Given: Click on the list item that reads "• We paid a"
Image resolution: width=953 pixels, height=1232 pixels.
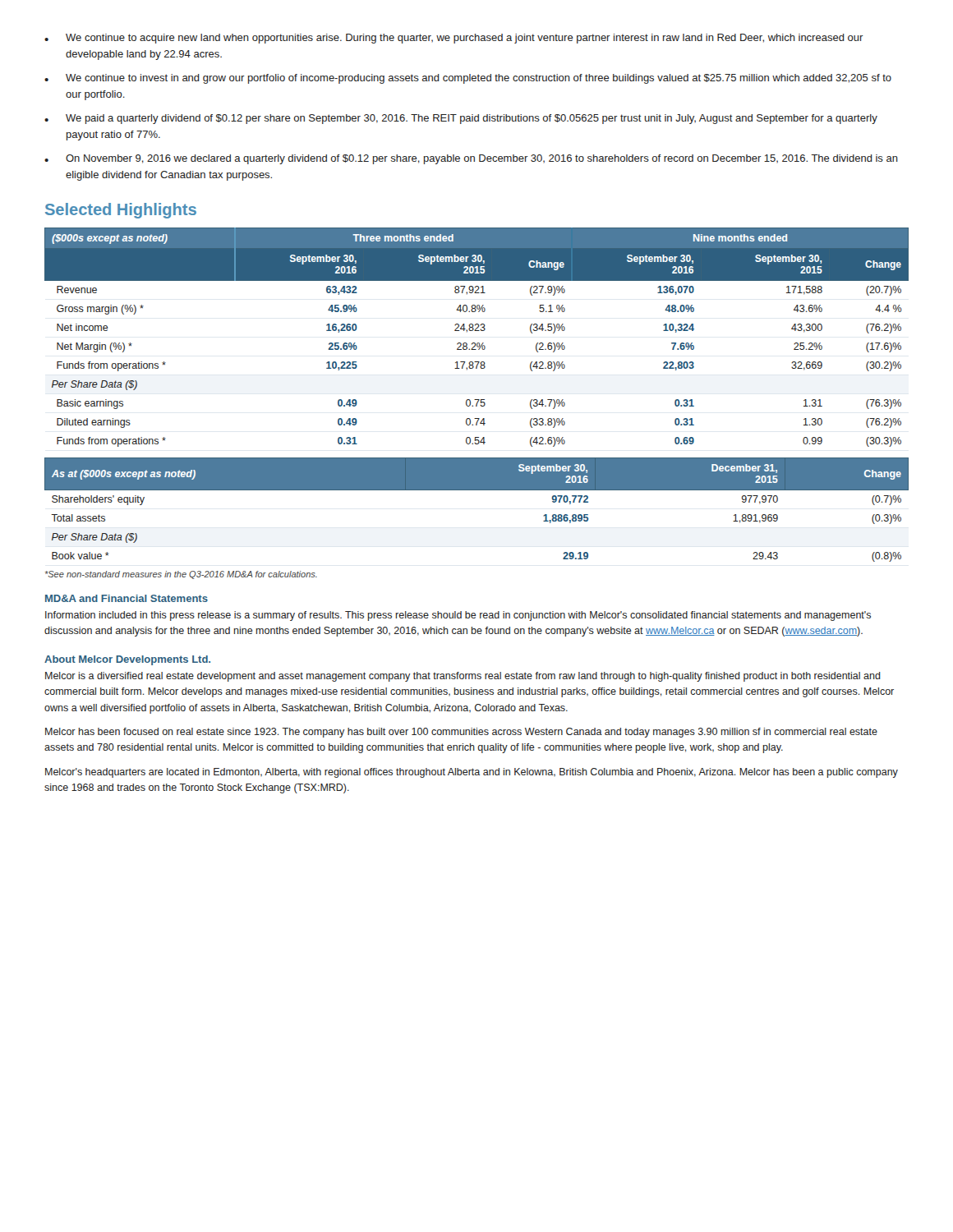Looking at the screenshot, I should click(x=476, y=126).
